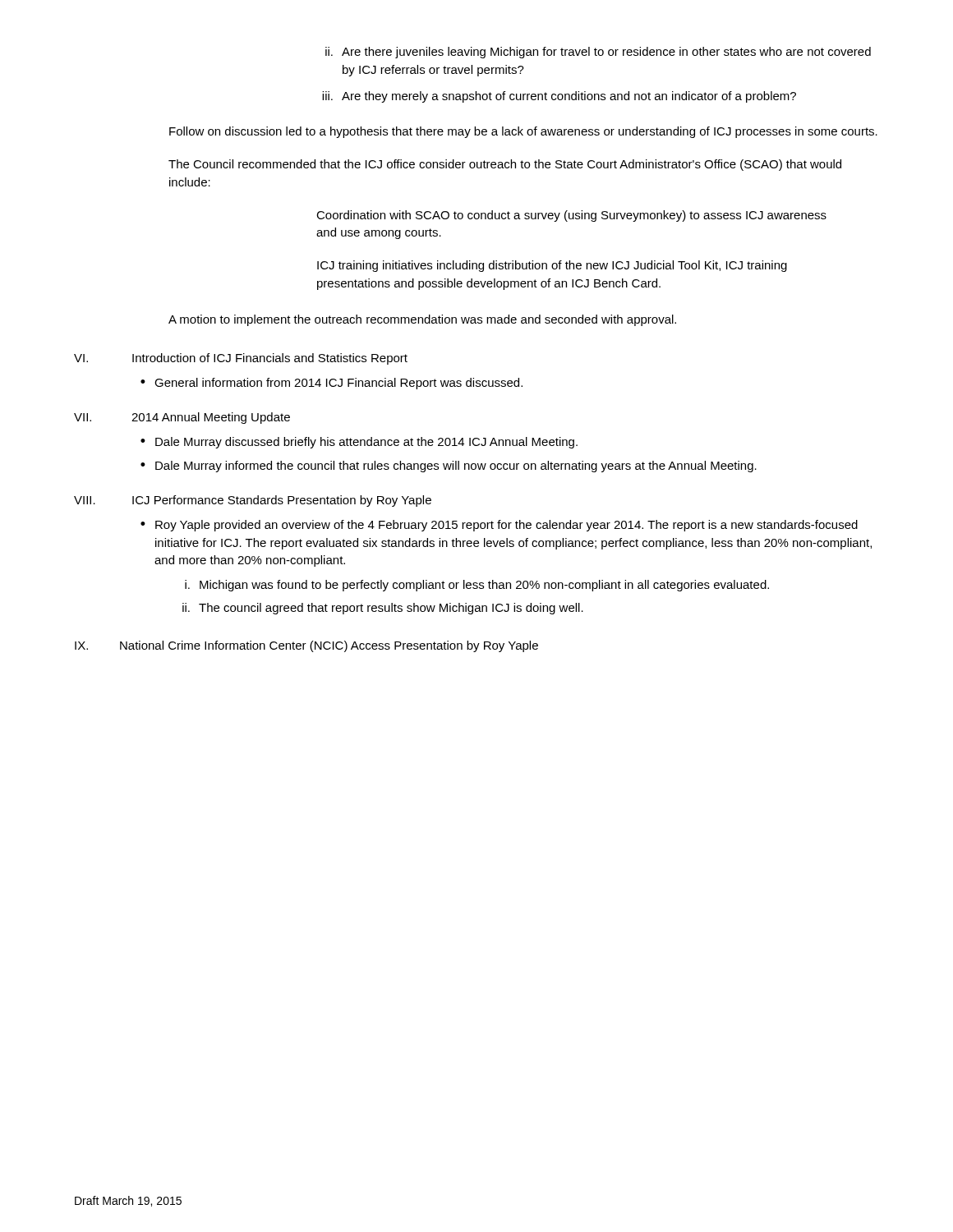Screen dimensions: 1232x953
Task: Select the element starting "IX. National Crime Information Center (NCIC) Access Presentation"
Action: (x=476, y=645)
